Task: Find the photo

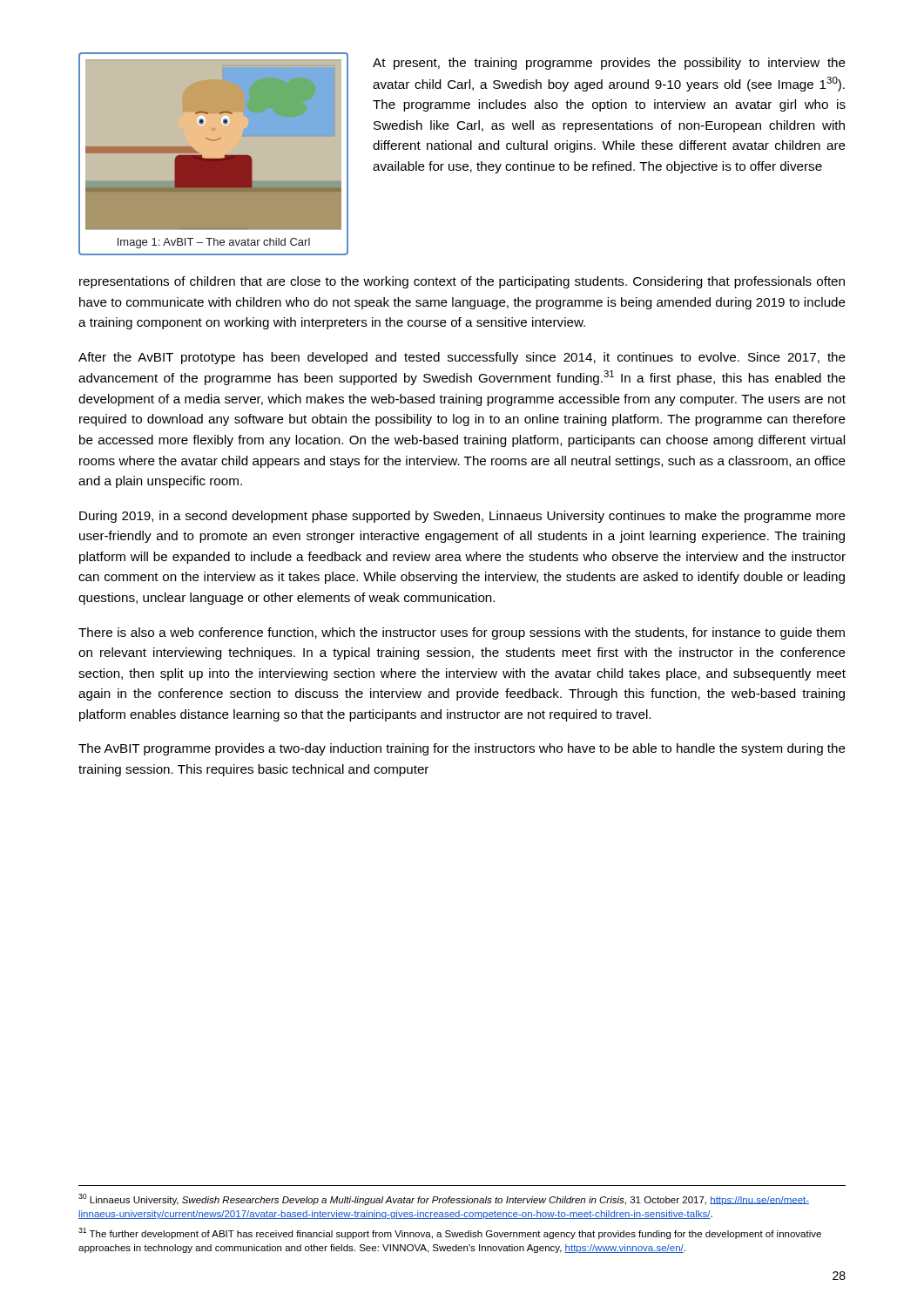Action: (213, 154)
